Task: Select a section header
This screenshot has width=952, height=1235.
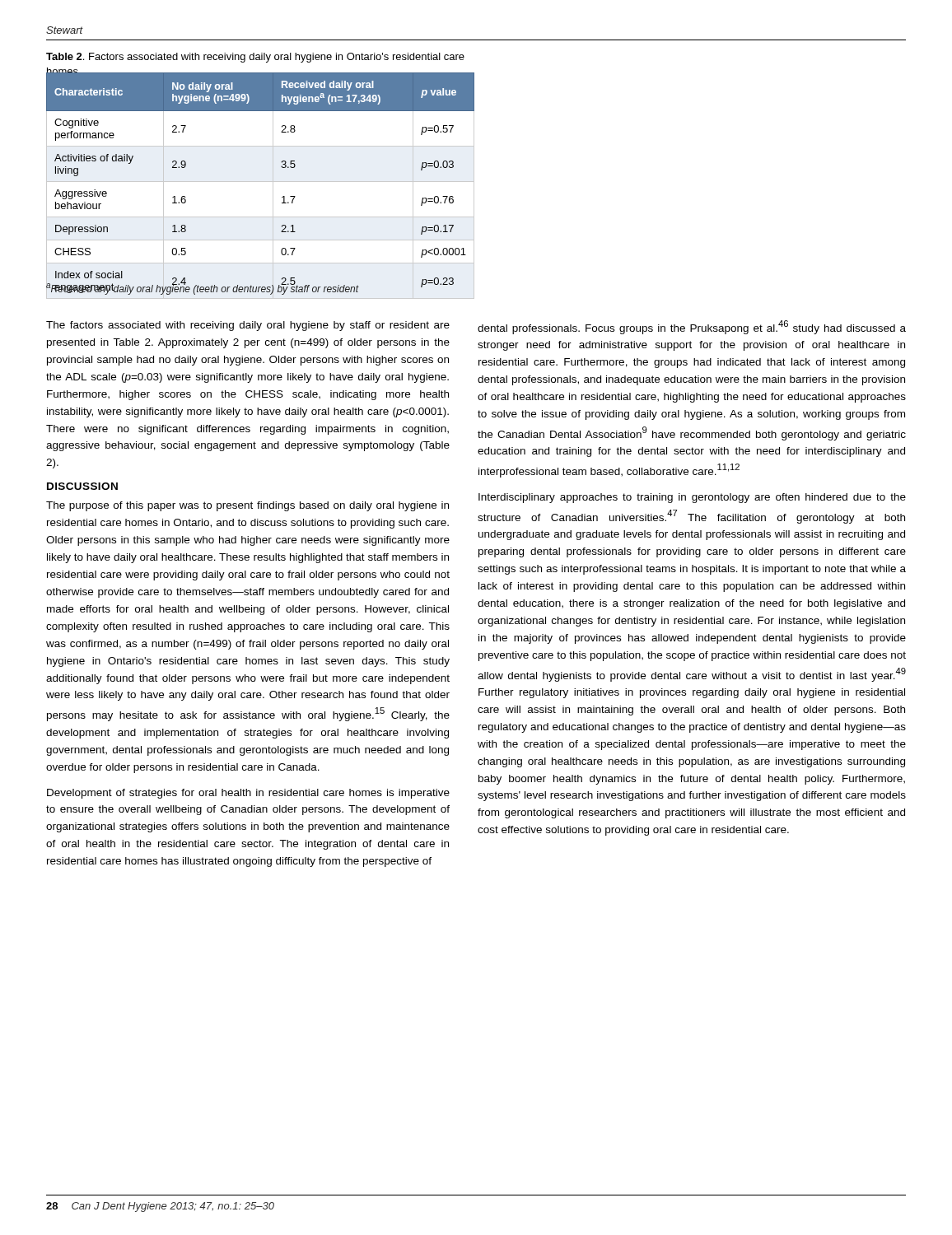Action: [82, 486]
